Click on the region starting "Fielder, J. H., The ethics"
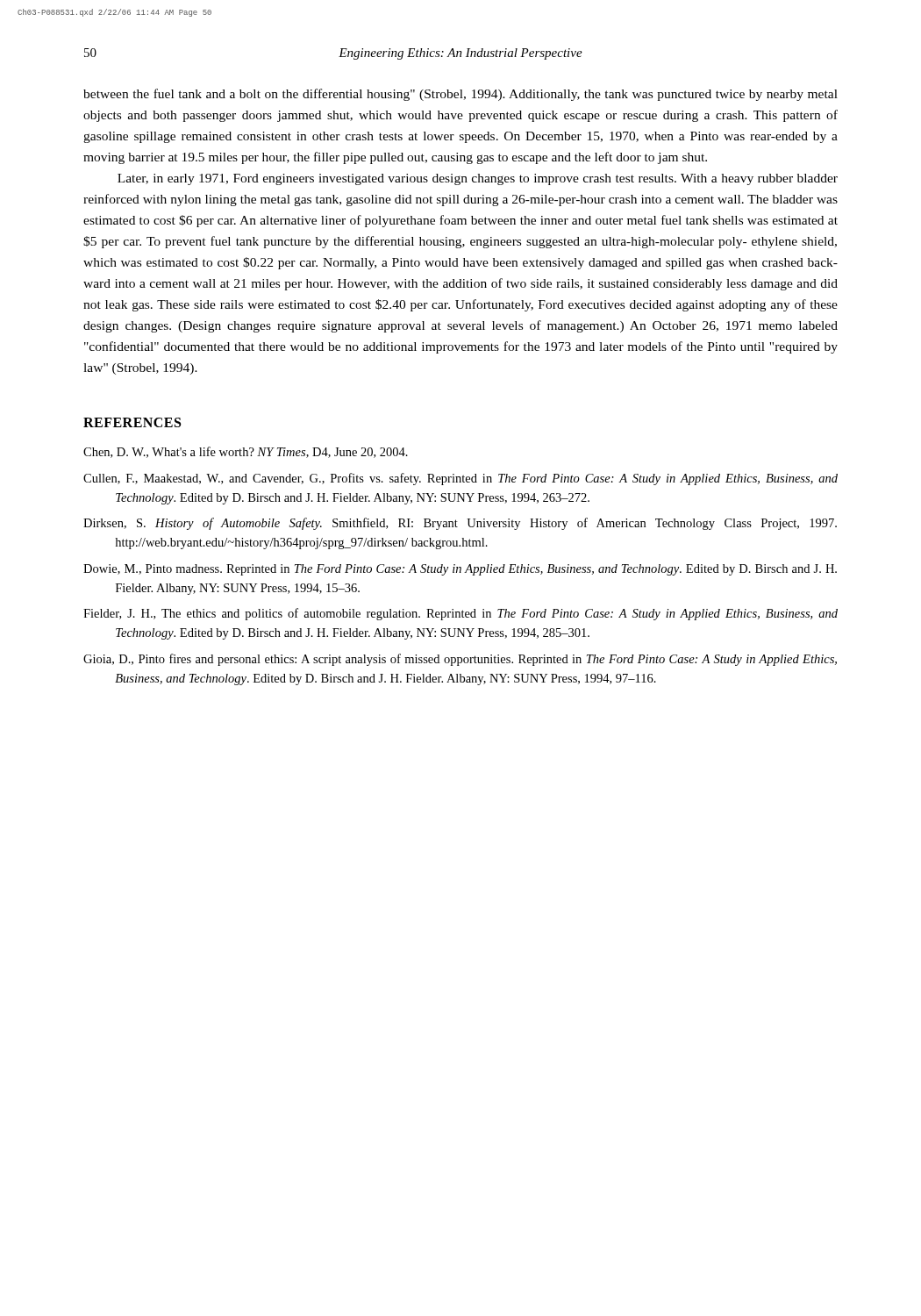This screenshot has width=921, height=1316. (460, 623)
